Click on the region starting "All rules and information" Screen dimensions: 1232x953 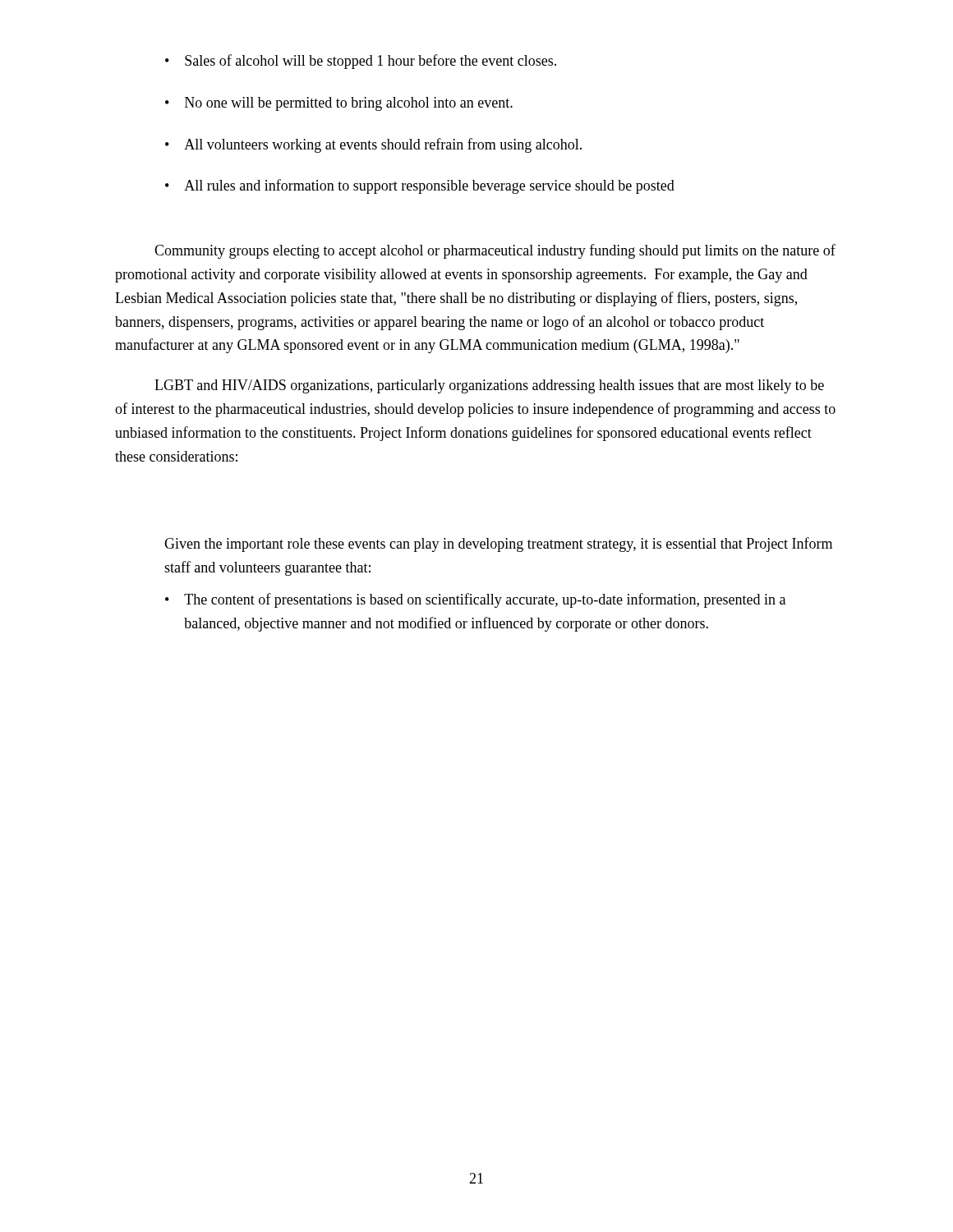(501, 186)
